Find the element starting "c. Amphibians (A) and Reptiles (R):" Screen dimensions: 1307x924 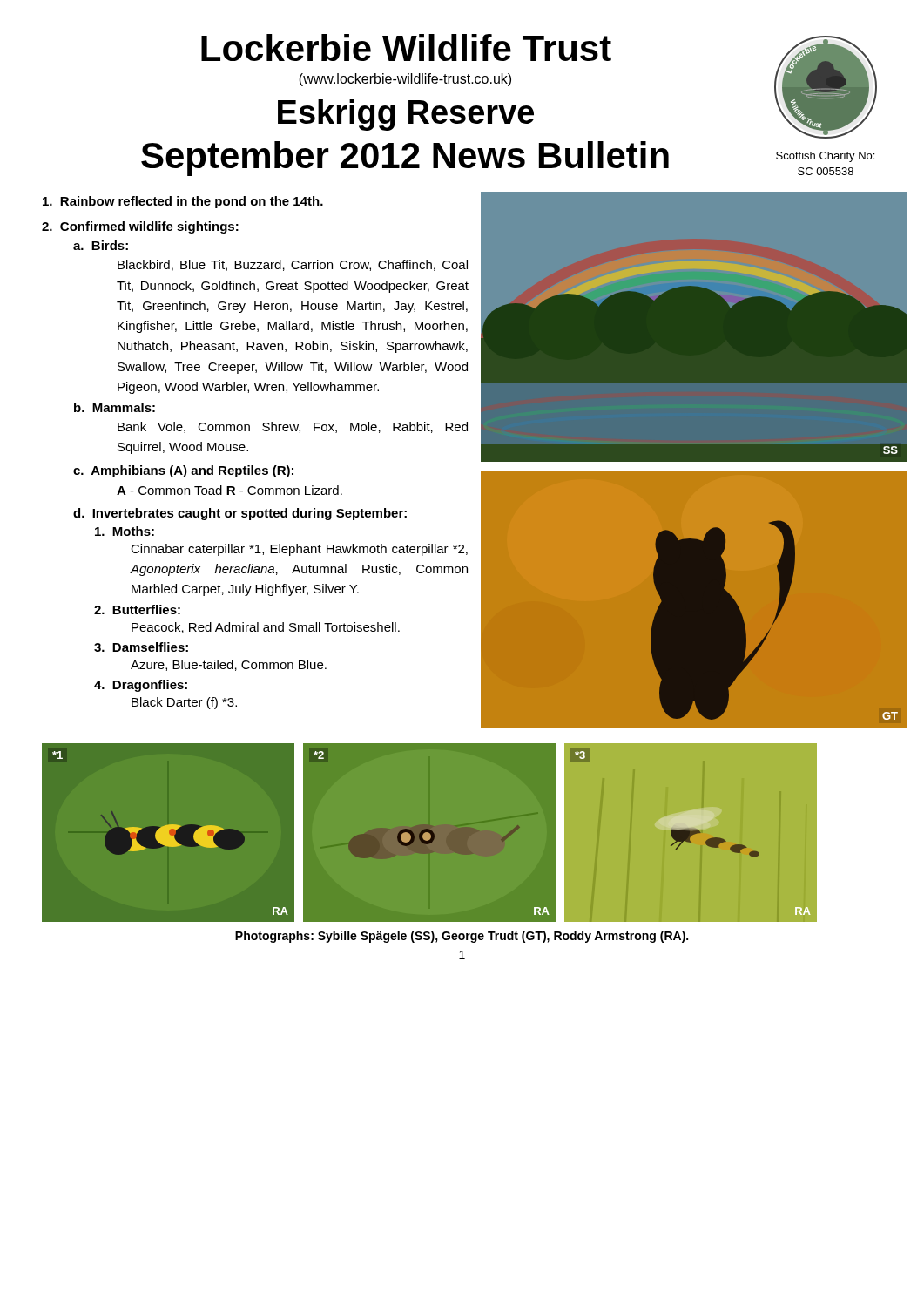[x=184, y=470]
